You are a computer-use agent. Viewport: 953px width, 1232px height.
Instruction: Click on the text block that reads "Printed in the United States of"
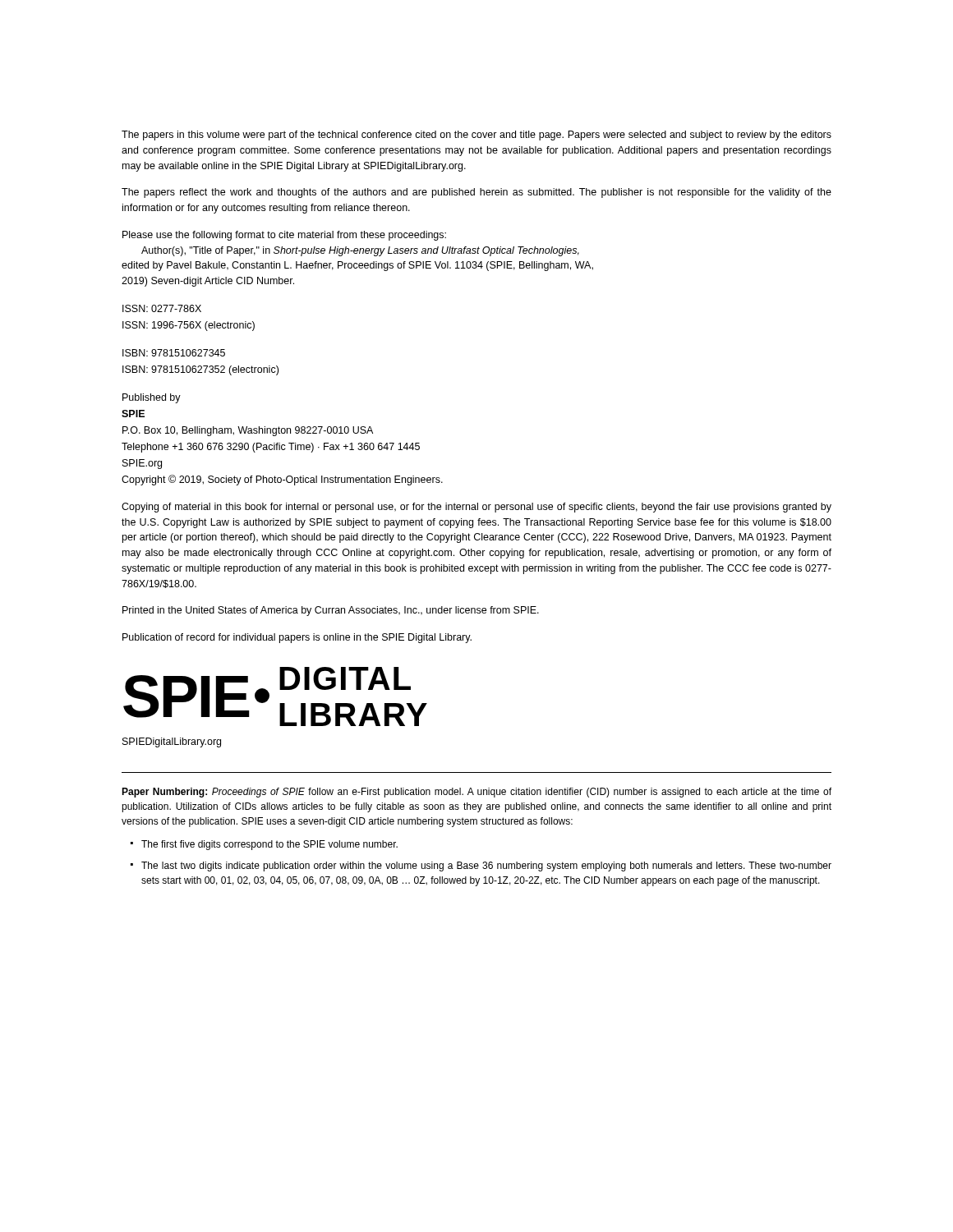(x=331, y=610)
